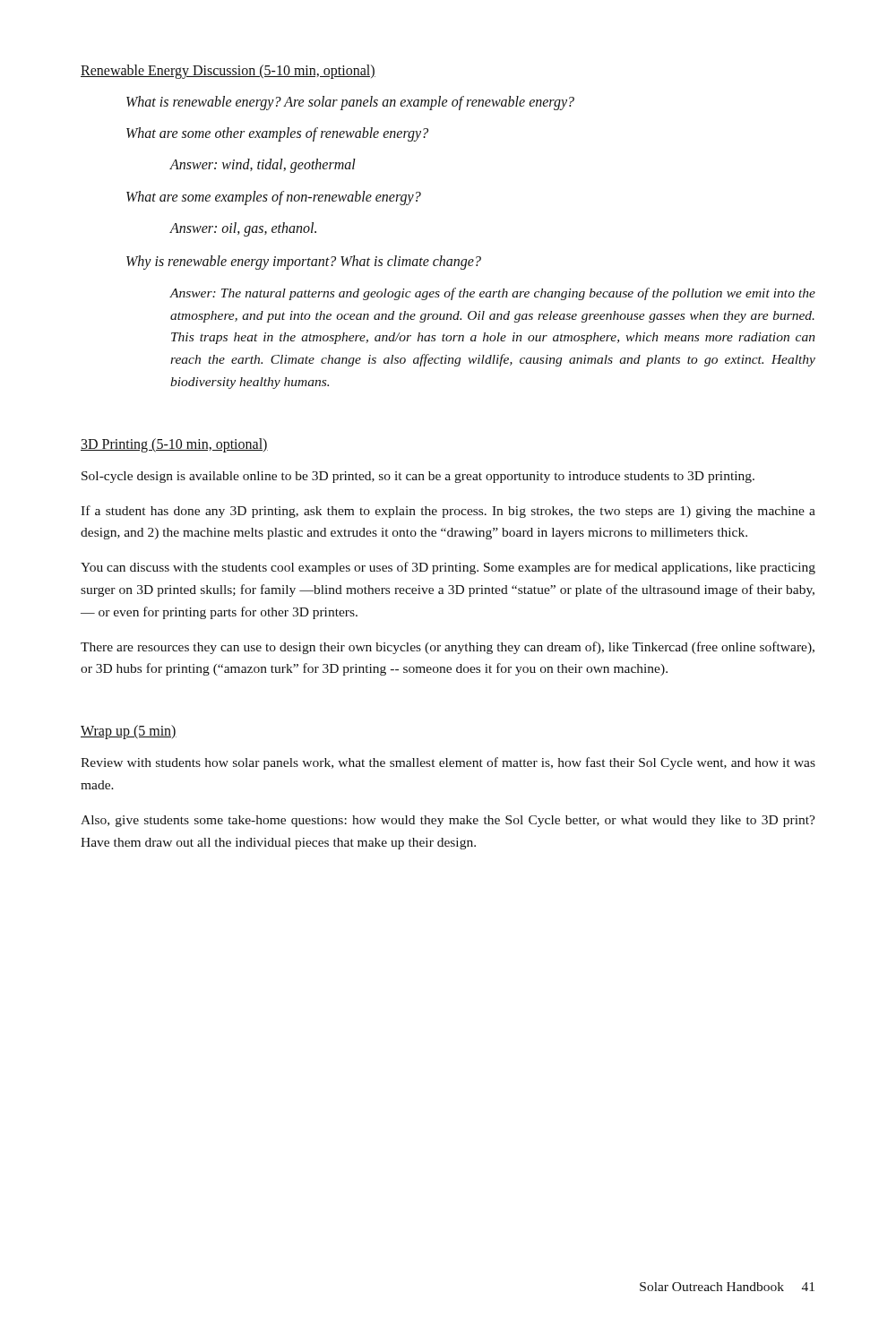Where does it say "Renewable Energy Discussion (5-10 min, optional)"?

coord(228,70)
